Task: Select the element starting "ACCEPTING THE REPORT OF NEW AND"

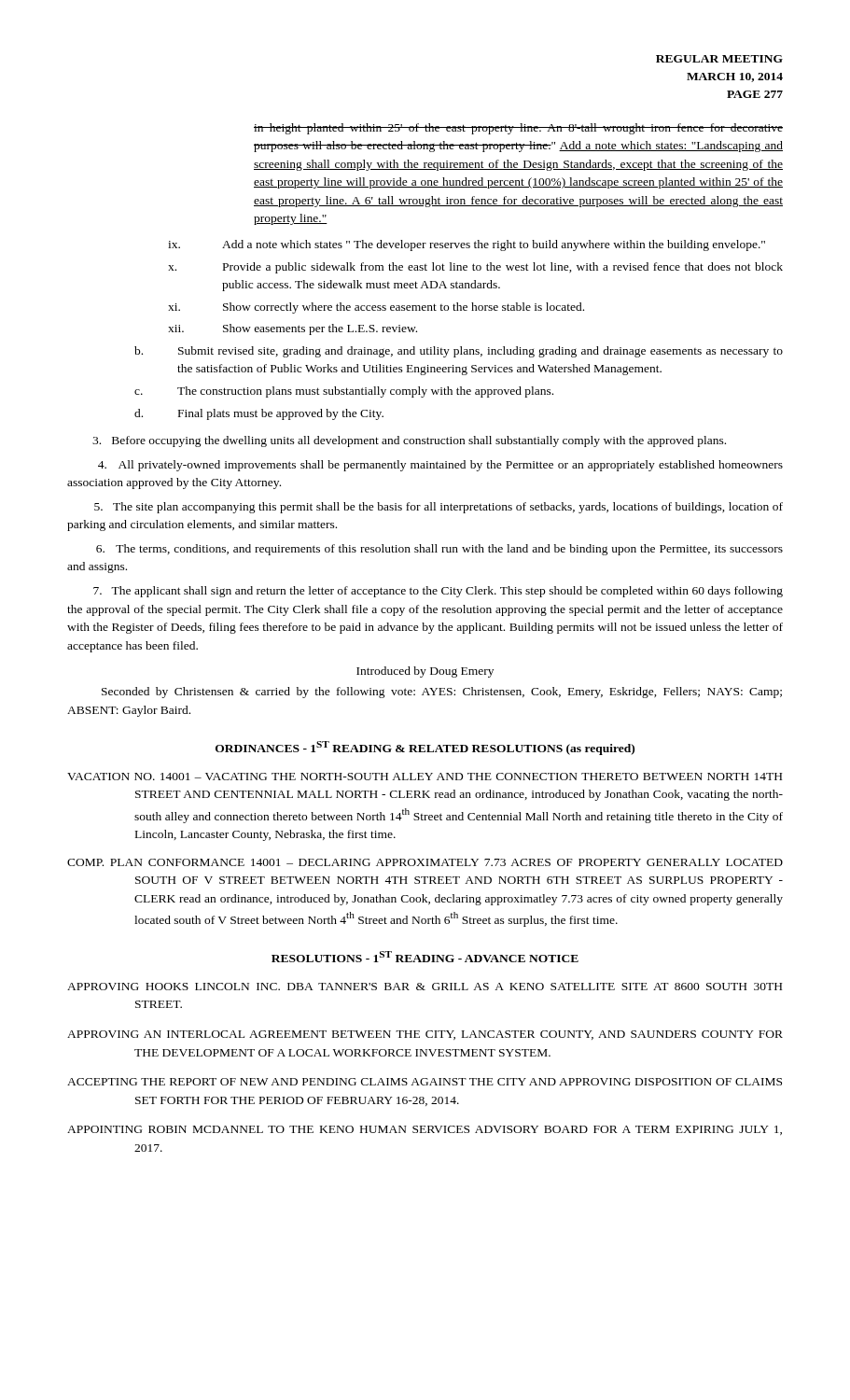Action: (x=425, y=1091)
